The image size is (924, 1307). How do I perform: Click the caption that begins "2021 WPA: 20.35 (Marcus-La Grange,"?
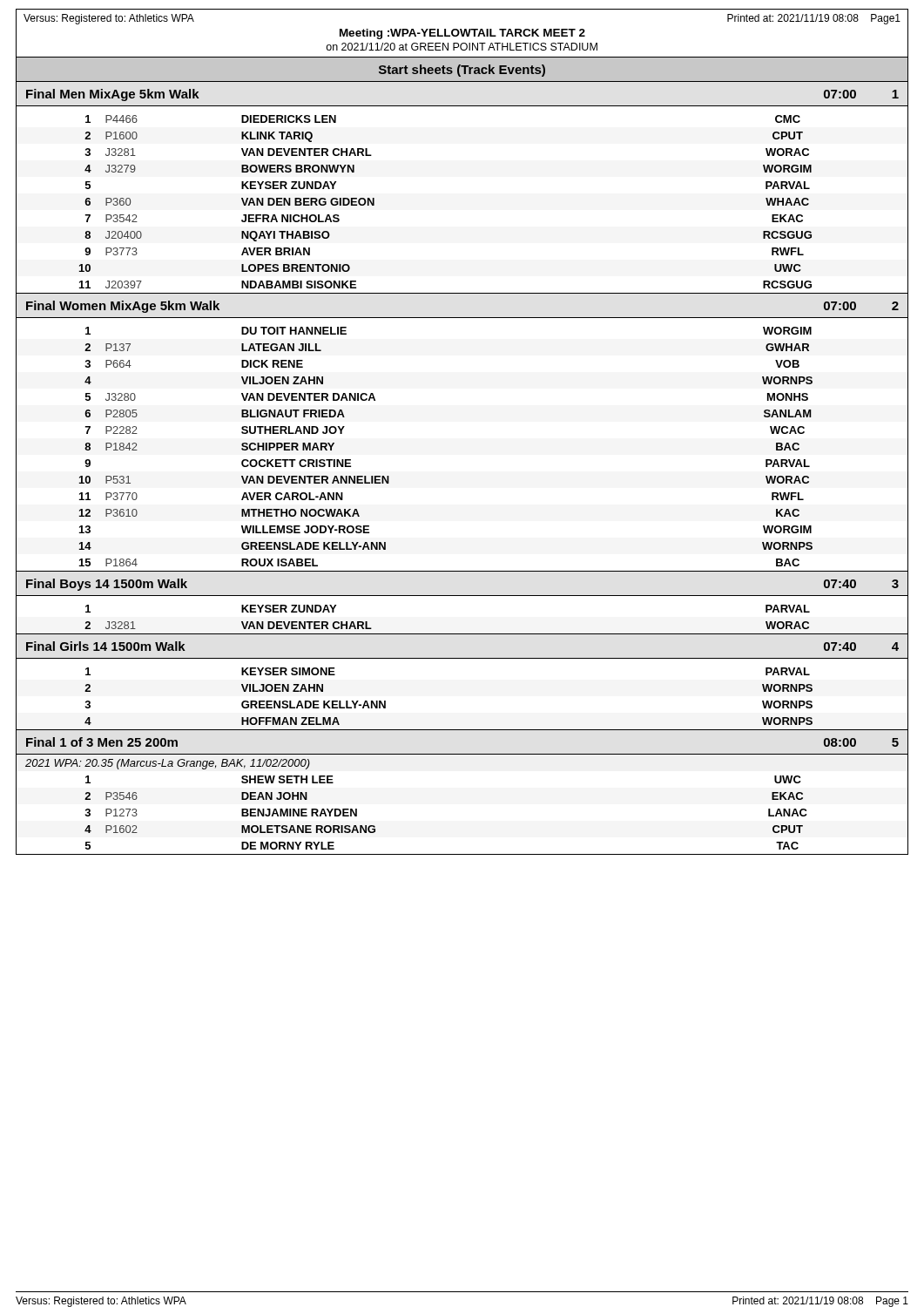click(x=168, y=763)
